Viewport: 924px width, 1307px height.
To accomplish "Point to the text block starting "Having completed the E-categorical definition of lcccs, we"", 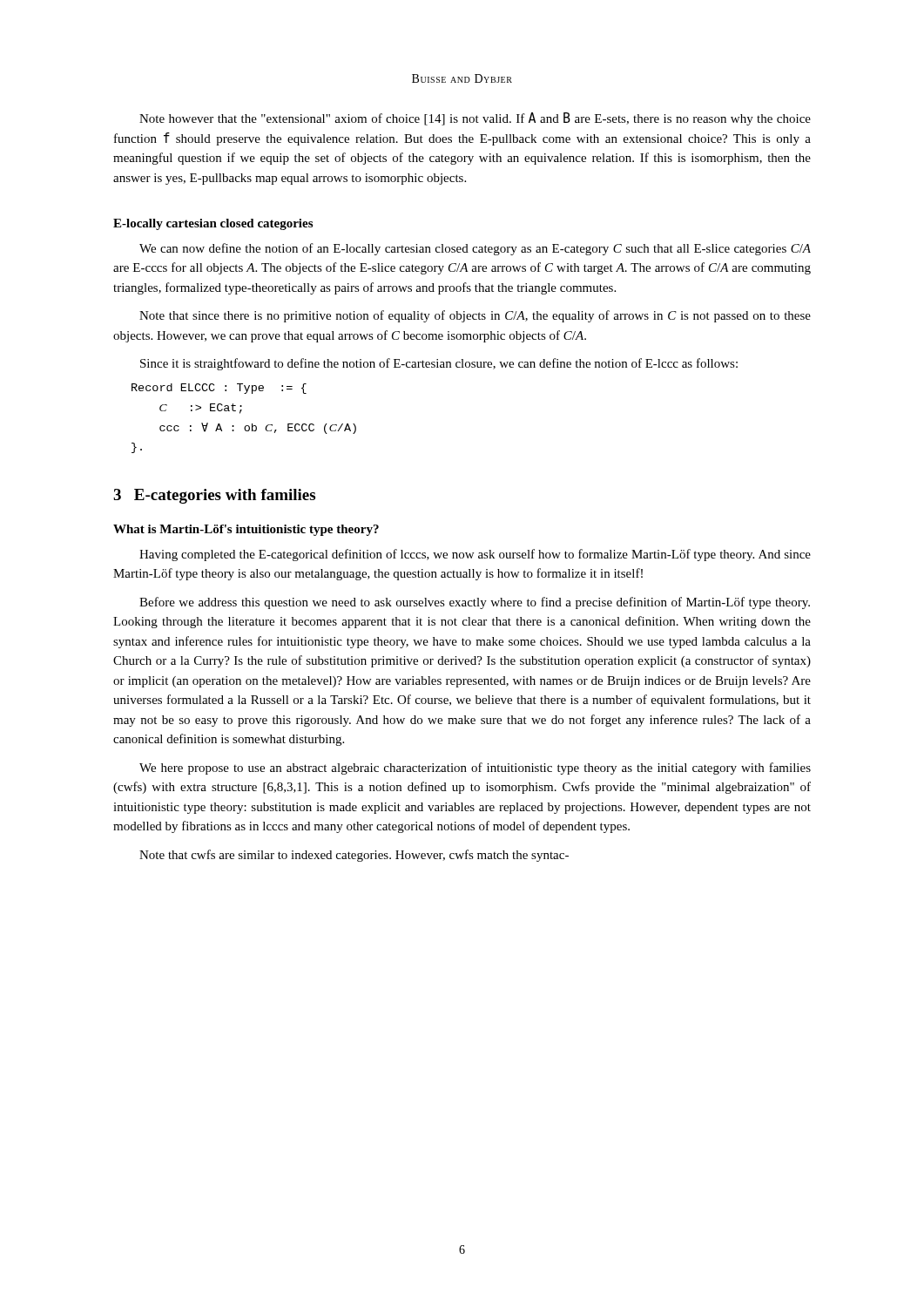I will [x=462, y=564].
